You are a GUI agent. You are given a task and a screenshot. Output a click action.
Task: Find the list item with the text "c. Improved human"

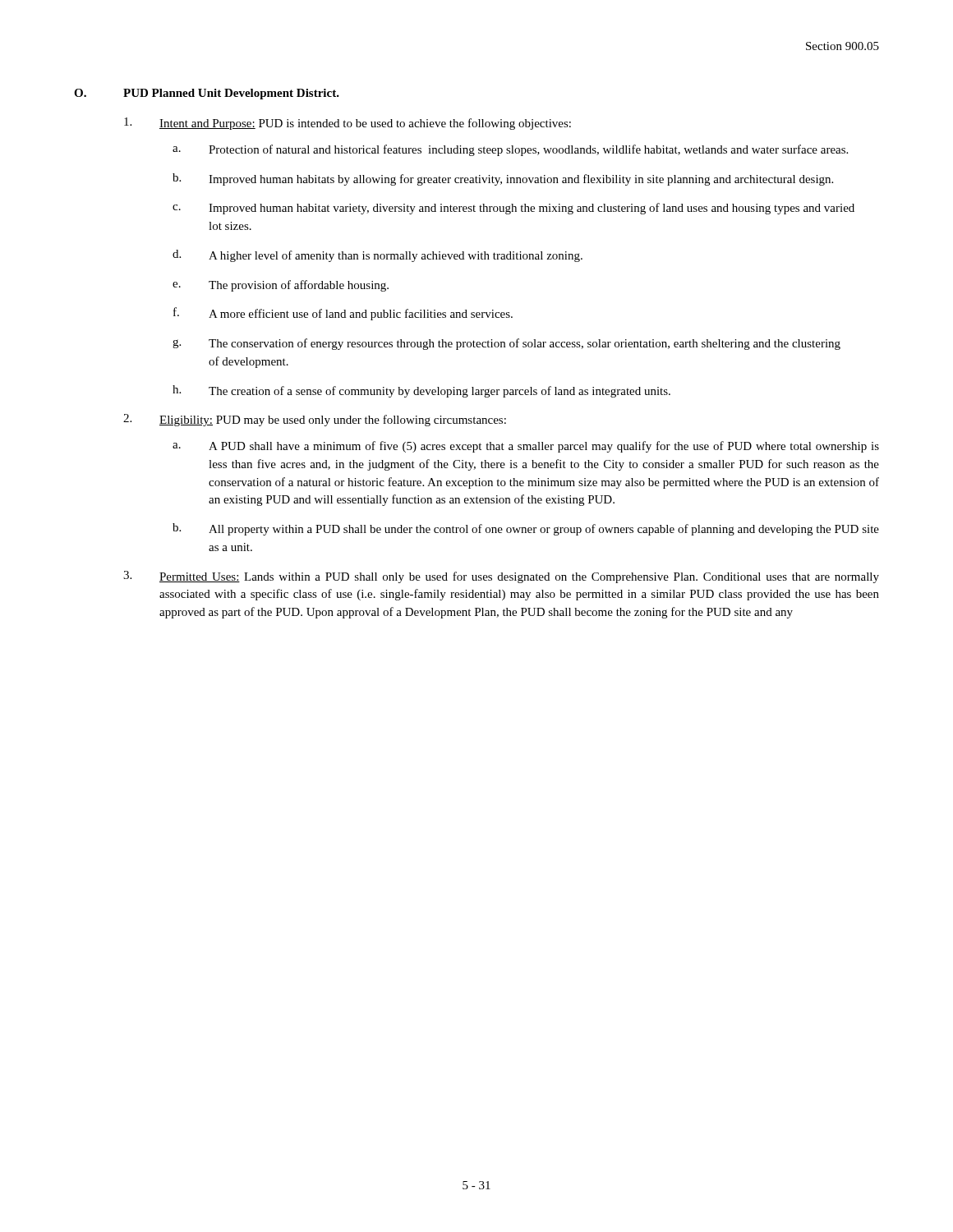[526, 218]
